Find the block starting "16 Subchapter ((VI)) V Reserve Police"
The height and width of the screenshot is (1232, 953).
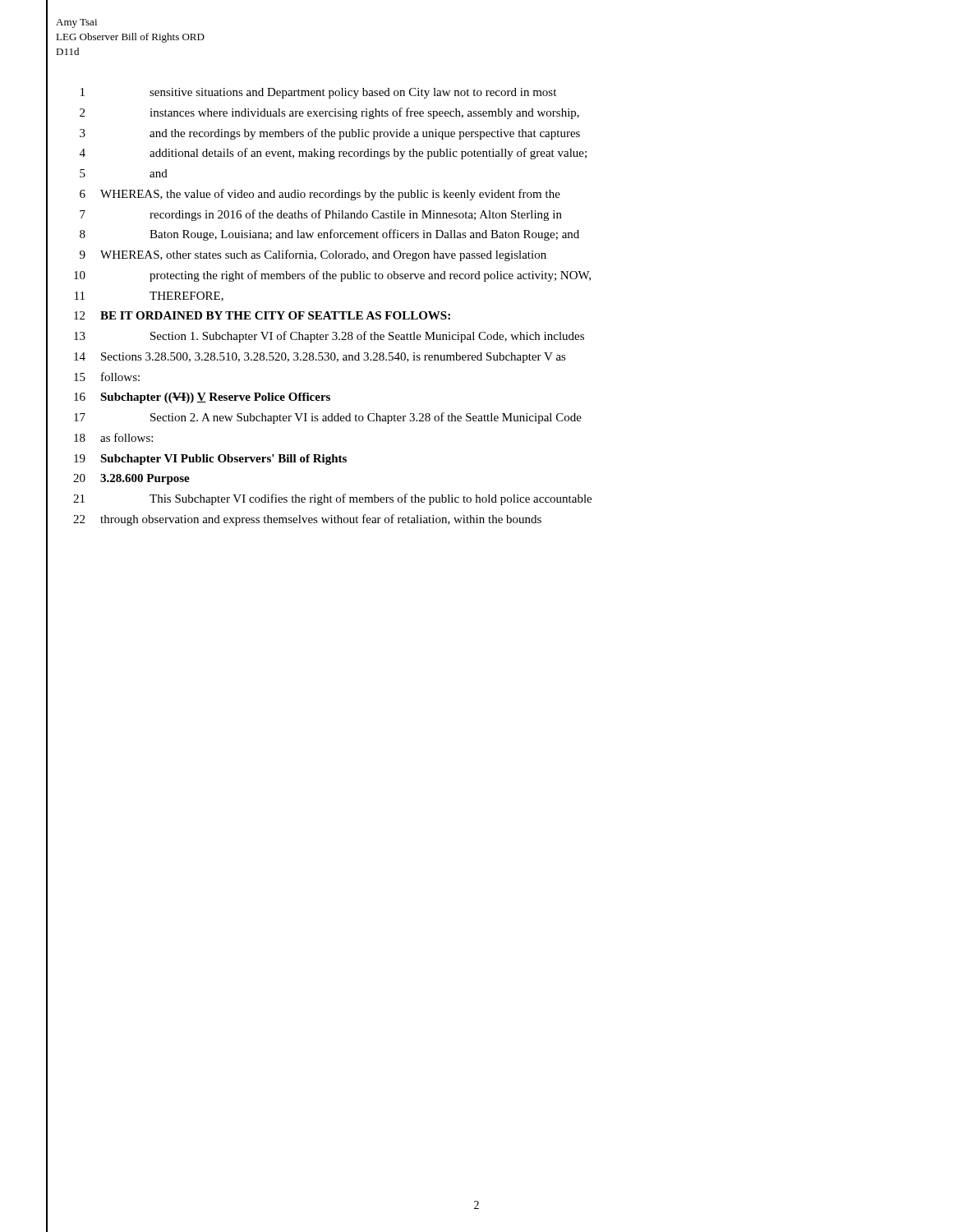point(188,398)
